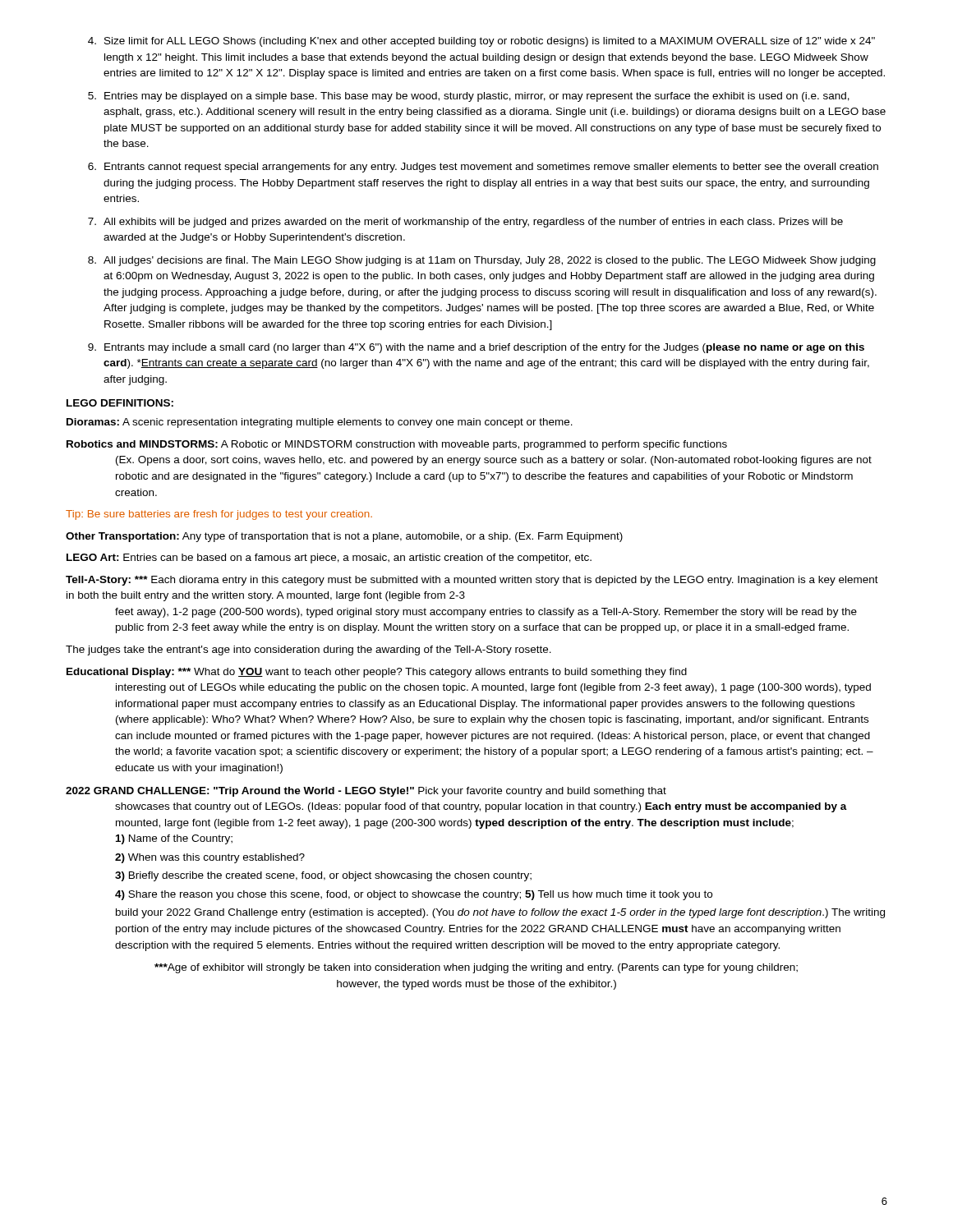Screen dimensions: 1232x953
Task: Point to the block beginning "Age of exhibitor"
Action: point(476,975)
